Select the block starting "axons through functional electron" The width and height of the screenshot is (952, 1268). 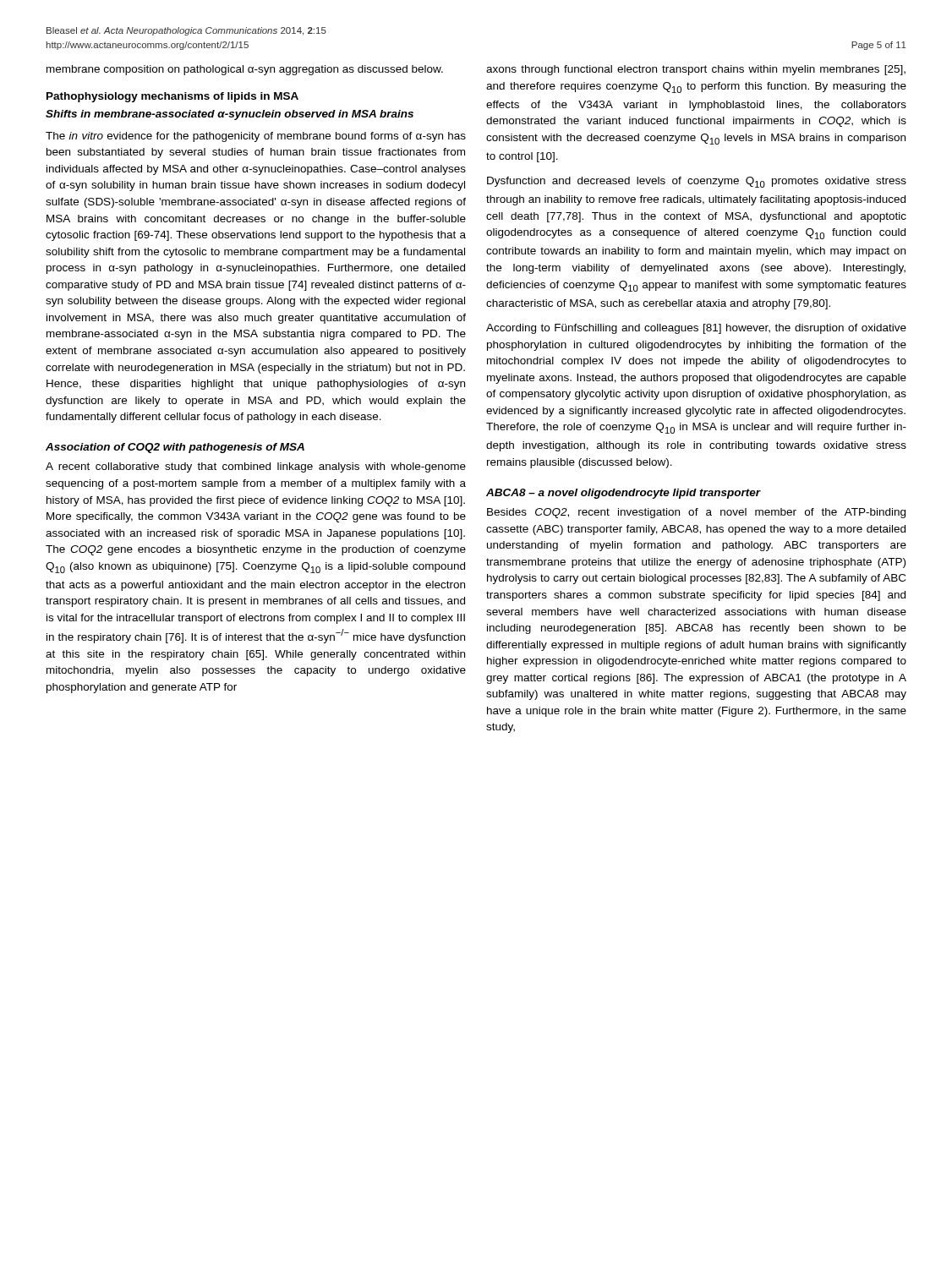(x=696, y=113)
